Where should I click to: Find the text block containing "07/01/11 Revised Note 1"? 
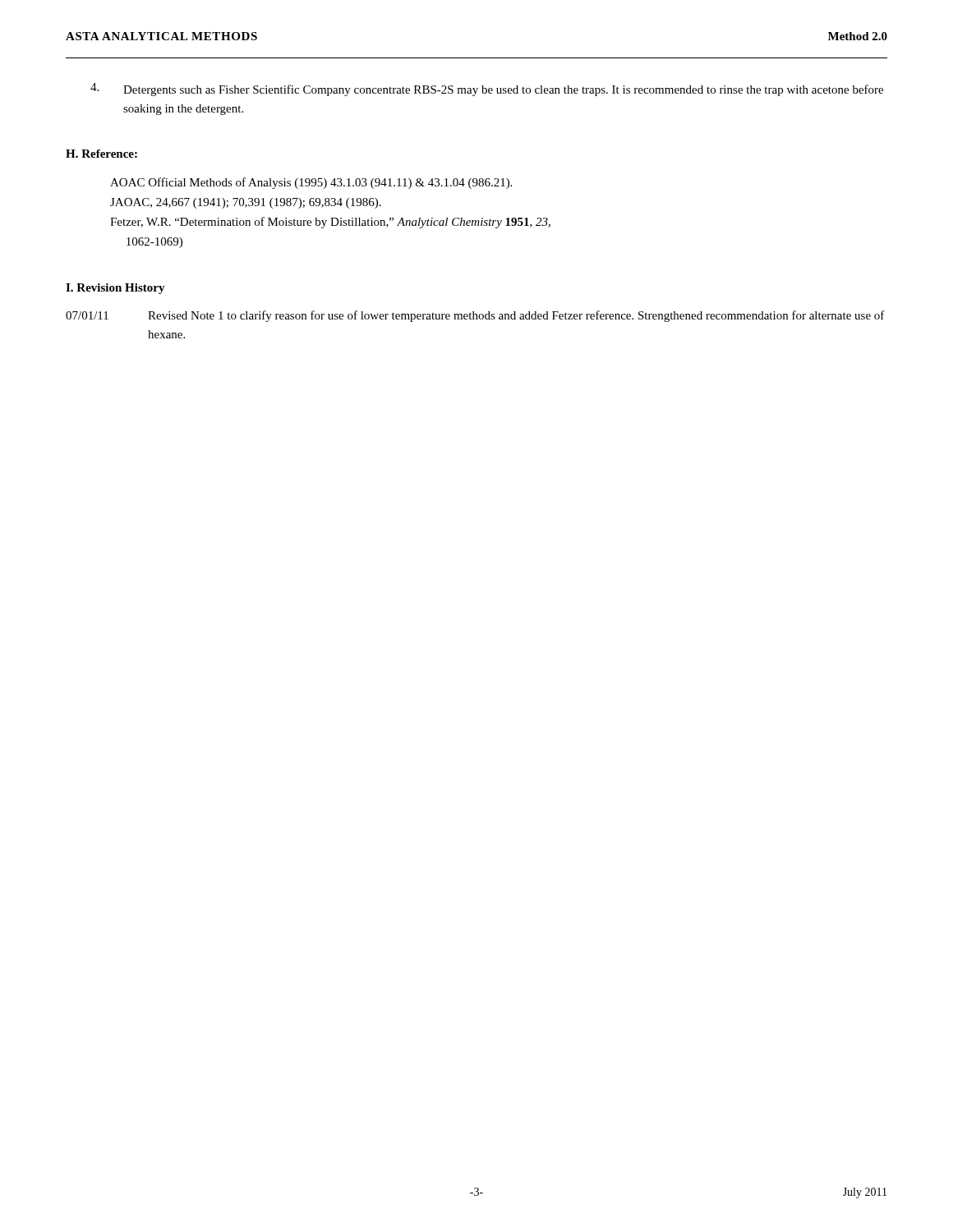click(x=476, y=325)
